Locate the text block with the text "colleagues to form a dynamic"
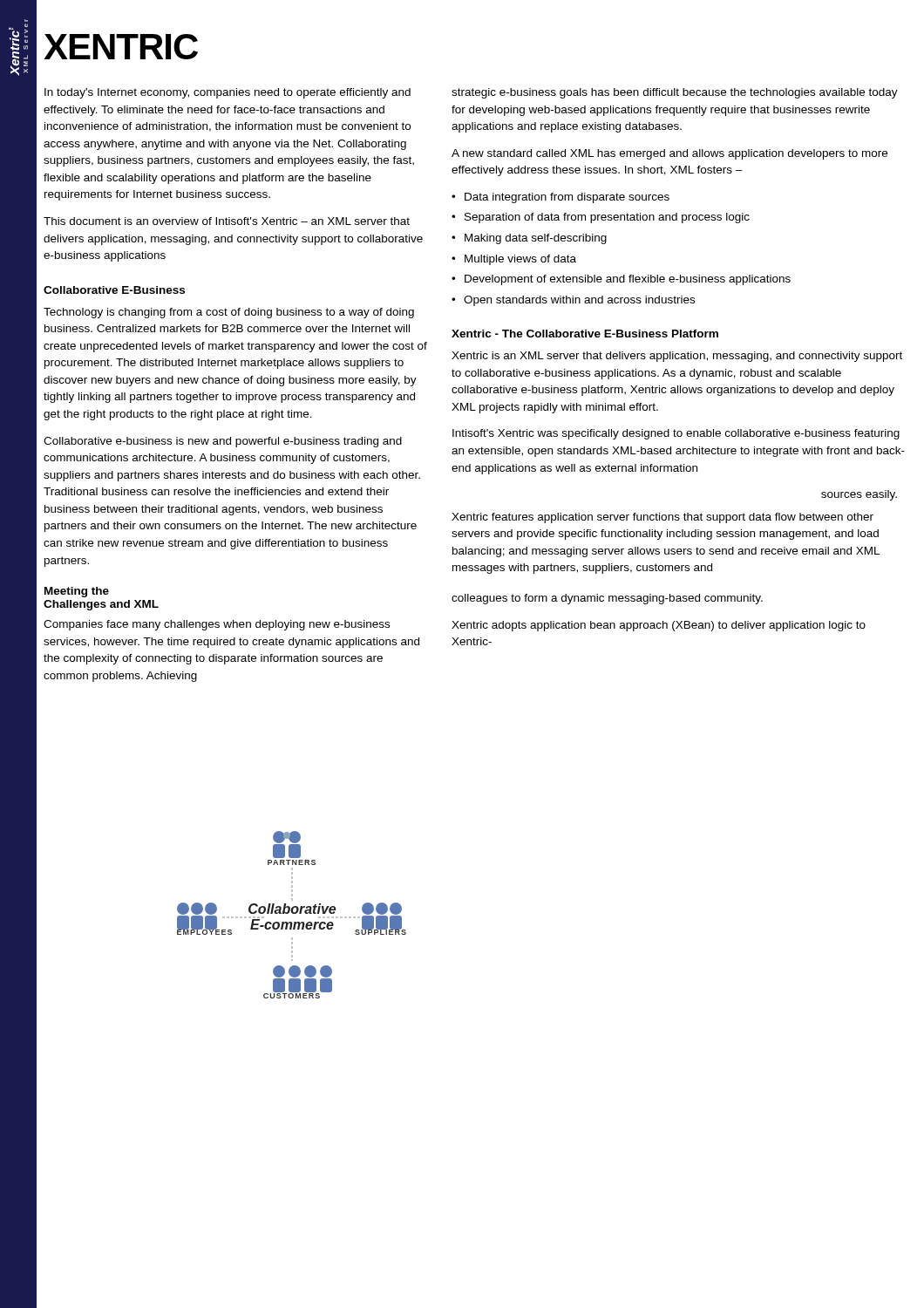The height and width of the screenshot is (1308, 924). click(679, 598)
